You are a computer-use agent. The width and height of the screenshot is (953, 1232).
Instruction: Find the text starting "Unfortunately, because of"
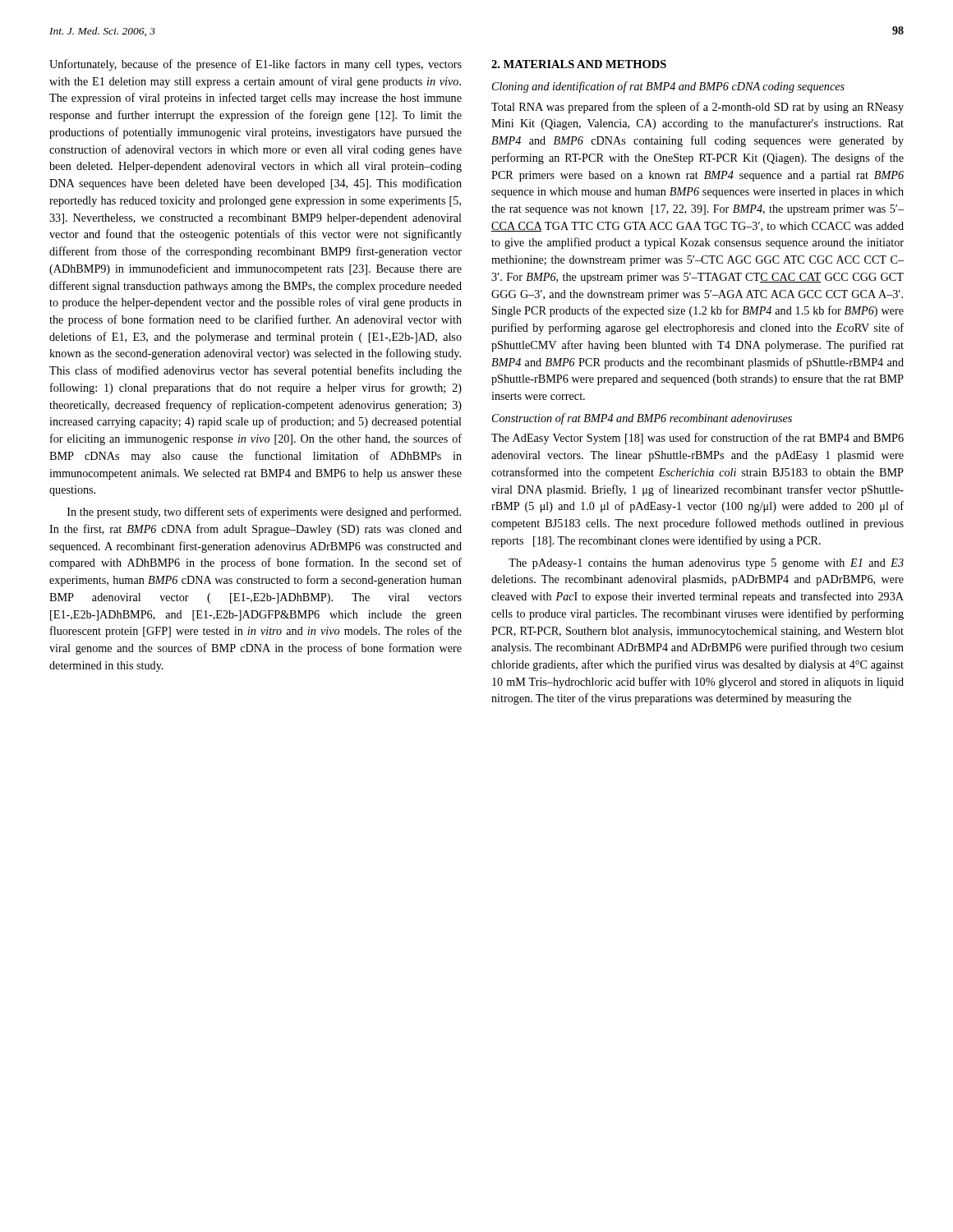(x=255, y=365)
